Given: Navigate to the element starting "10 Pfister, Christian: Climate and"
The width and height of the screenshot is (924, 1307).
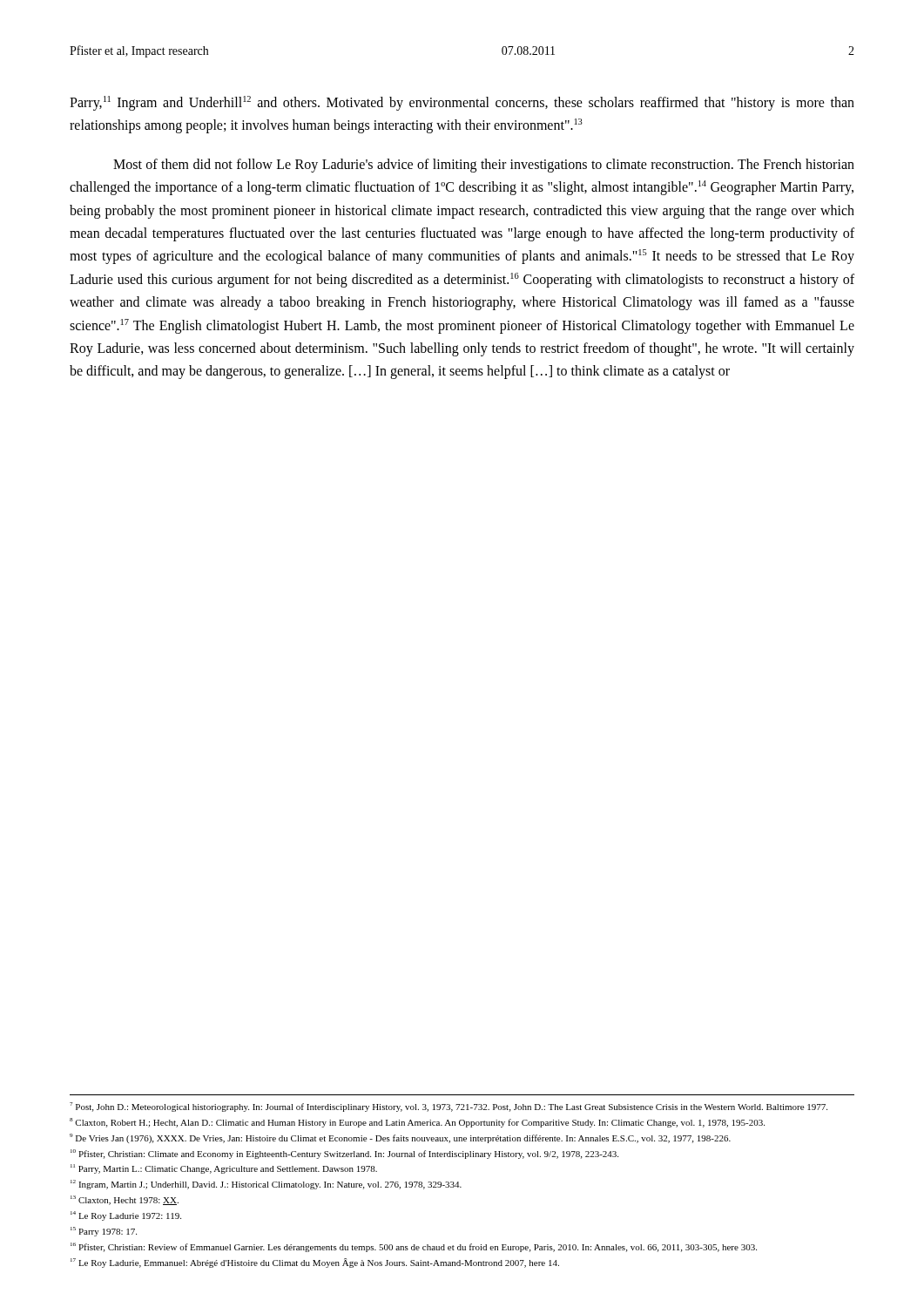Looking at the screenshot, I should 462,1154.
